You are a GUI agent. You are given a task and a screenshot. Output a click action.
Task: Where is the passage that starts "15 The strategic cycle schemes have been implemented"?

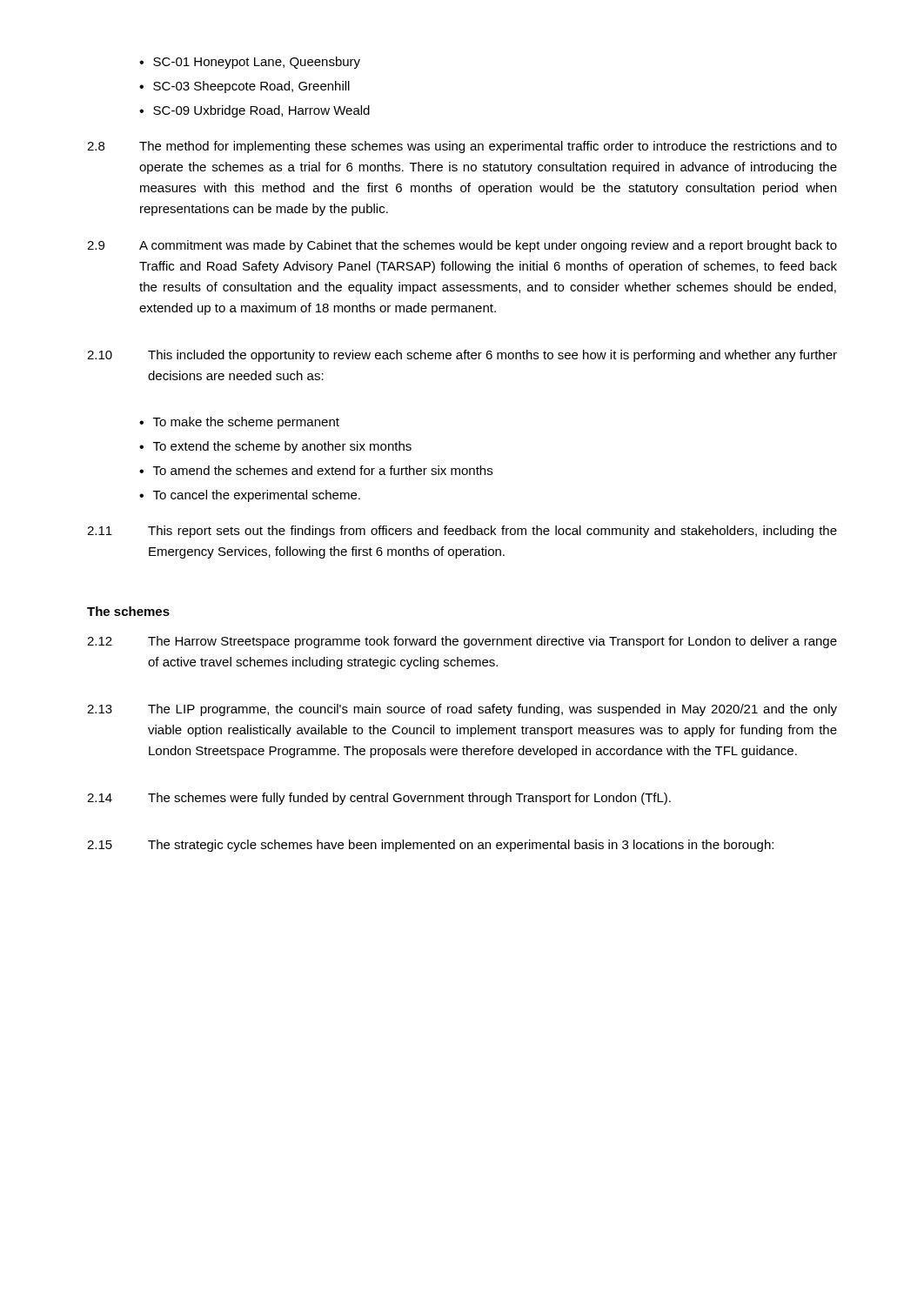click(462, 845)
